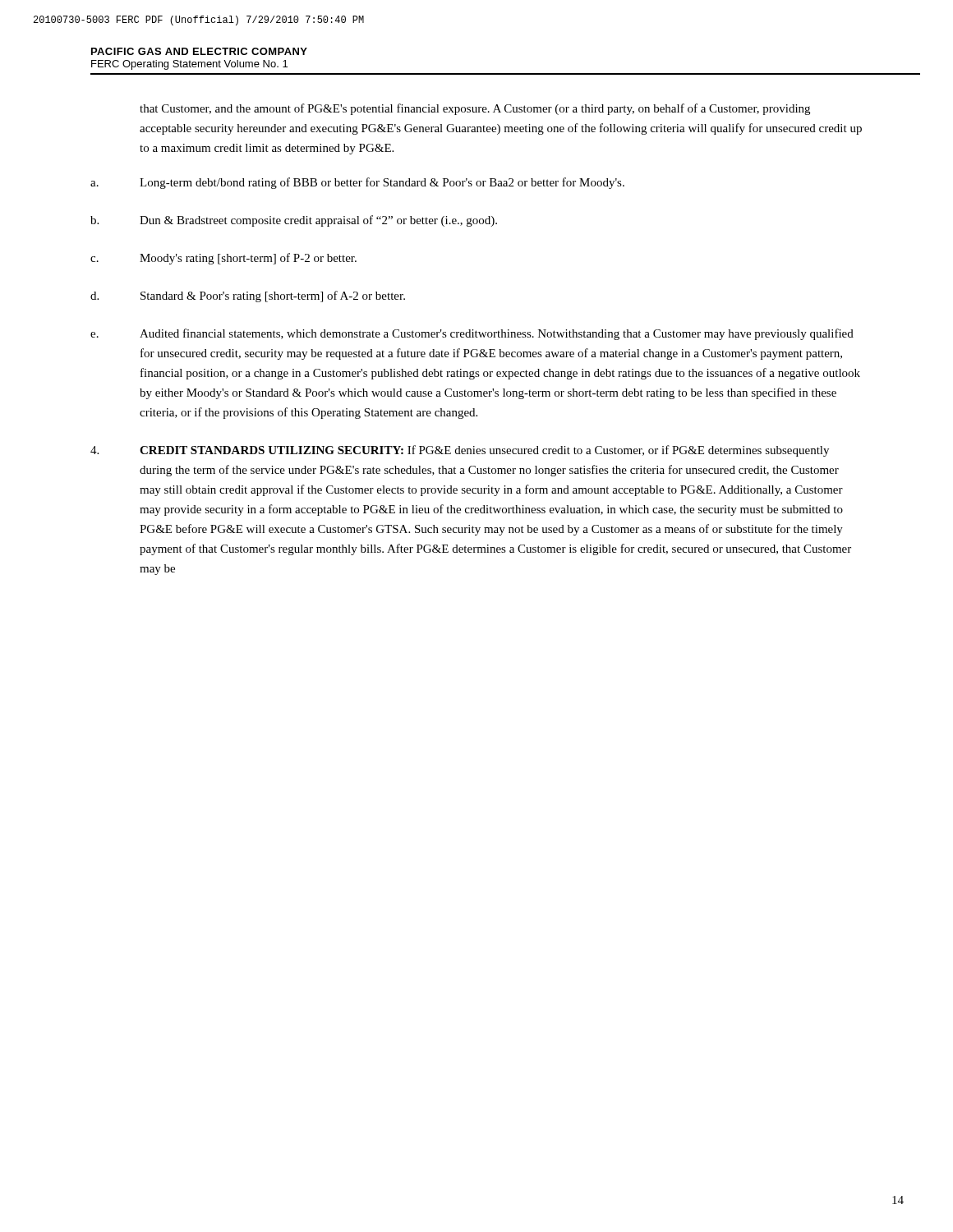Point to the block starting "a. Long-term debt/bond rating of BBB or"
The width and height of the screenshot is (953, 1232).
click(x=476, y=182)
